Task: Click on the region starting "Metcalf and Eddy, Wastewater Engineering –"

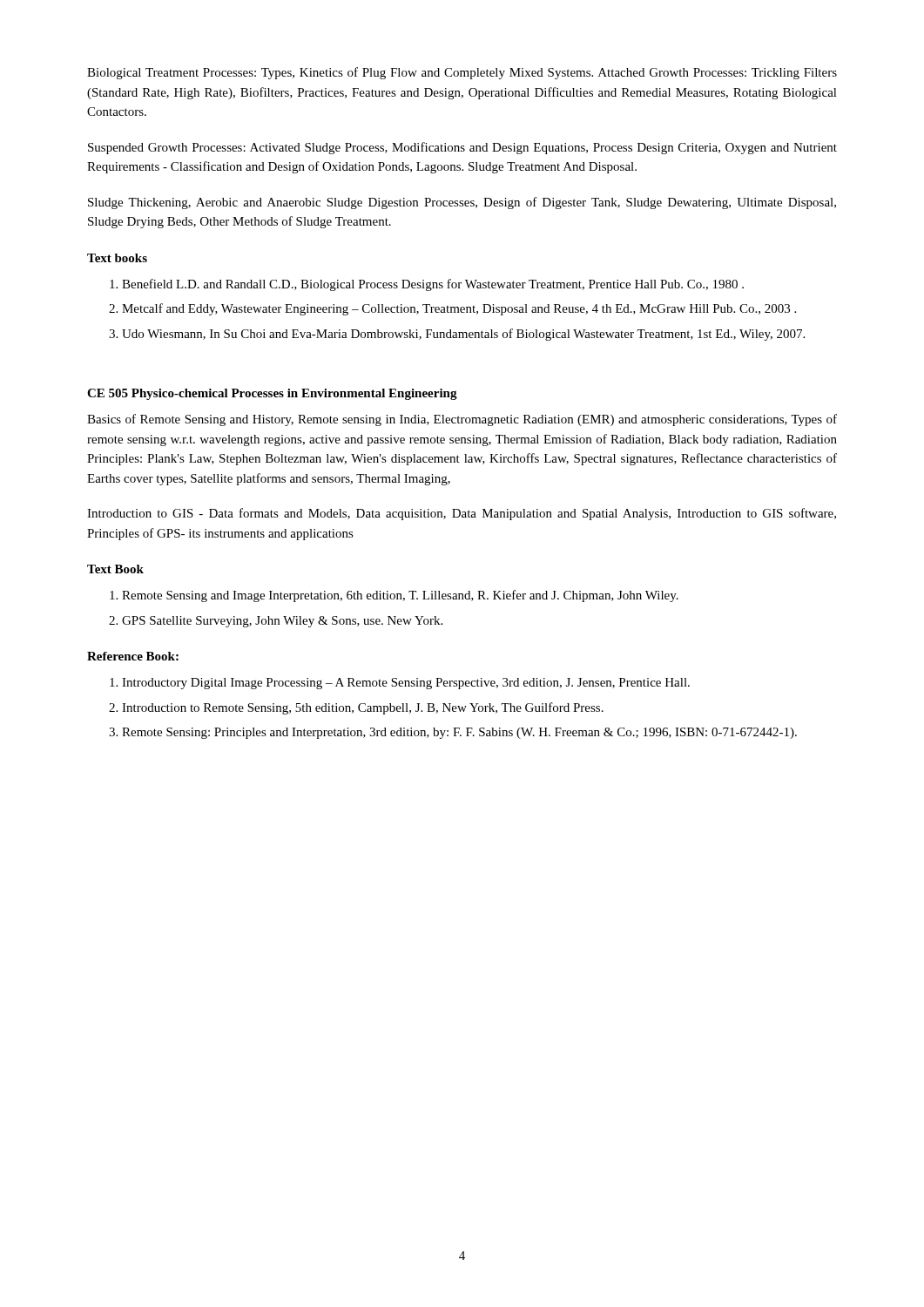Action: 460,308
